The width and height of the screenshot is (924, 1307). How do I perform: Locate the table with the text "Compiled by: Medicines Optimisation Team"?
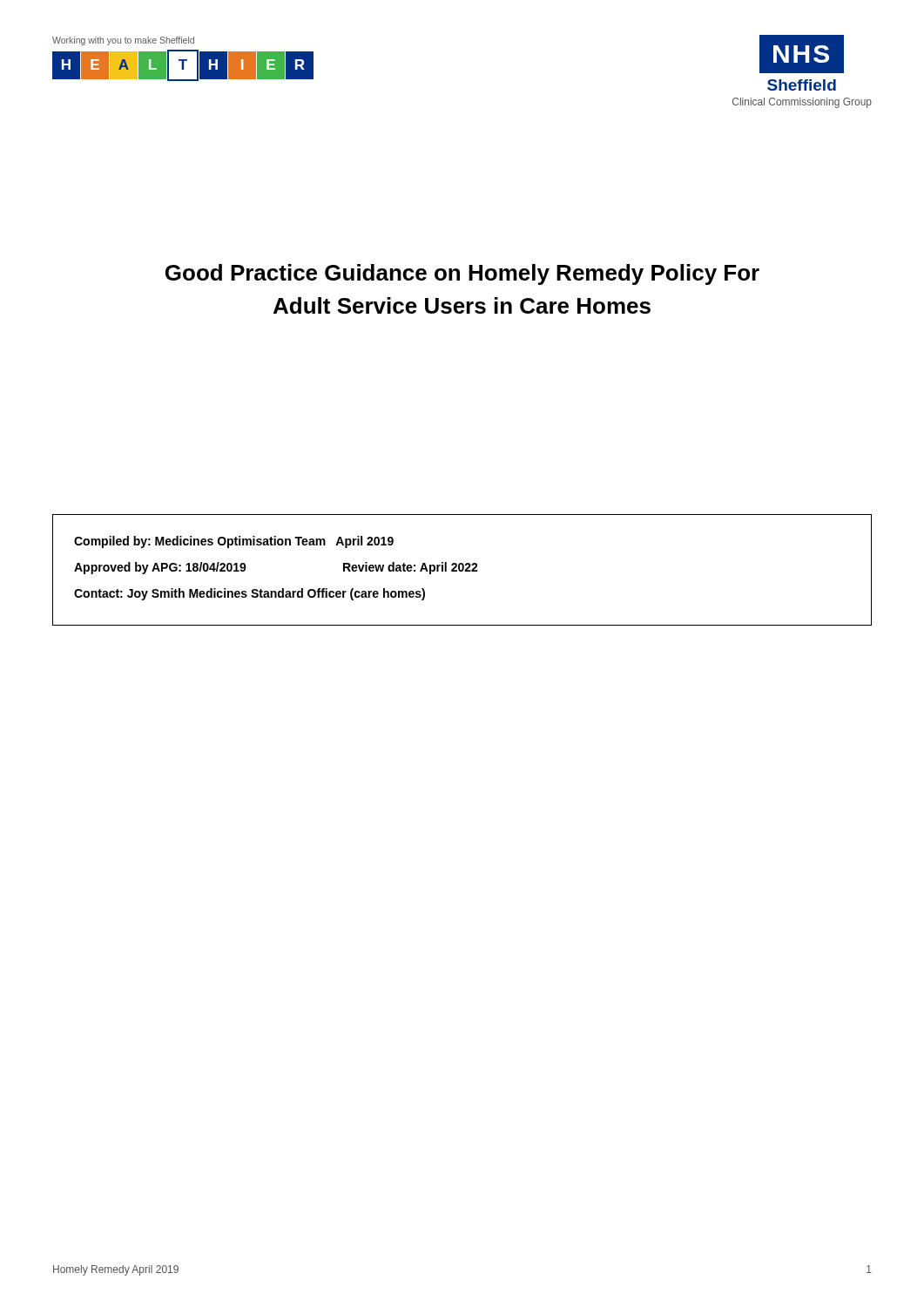(x=462, y=570)
